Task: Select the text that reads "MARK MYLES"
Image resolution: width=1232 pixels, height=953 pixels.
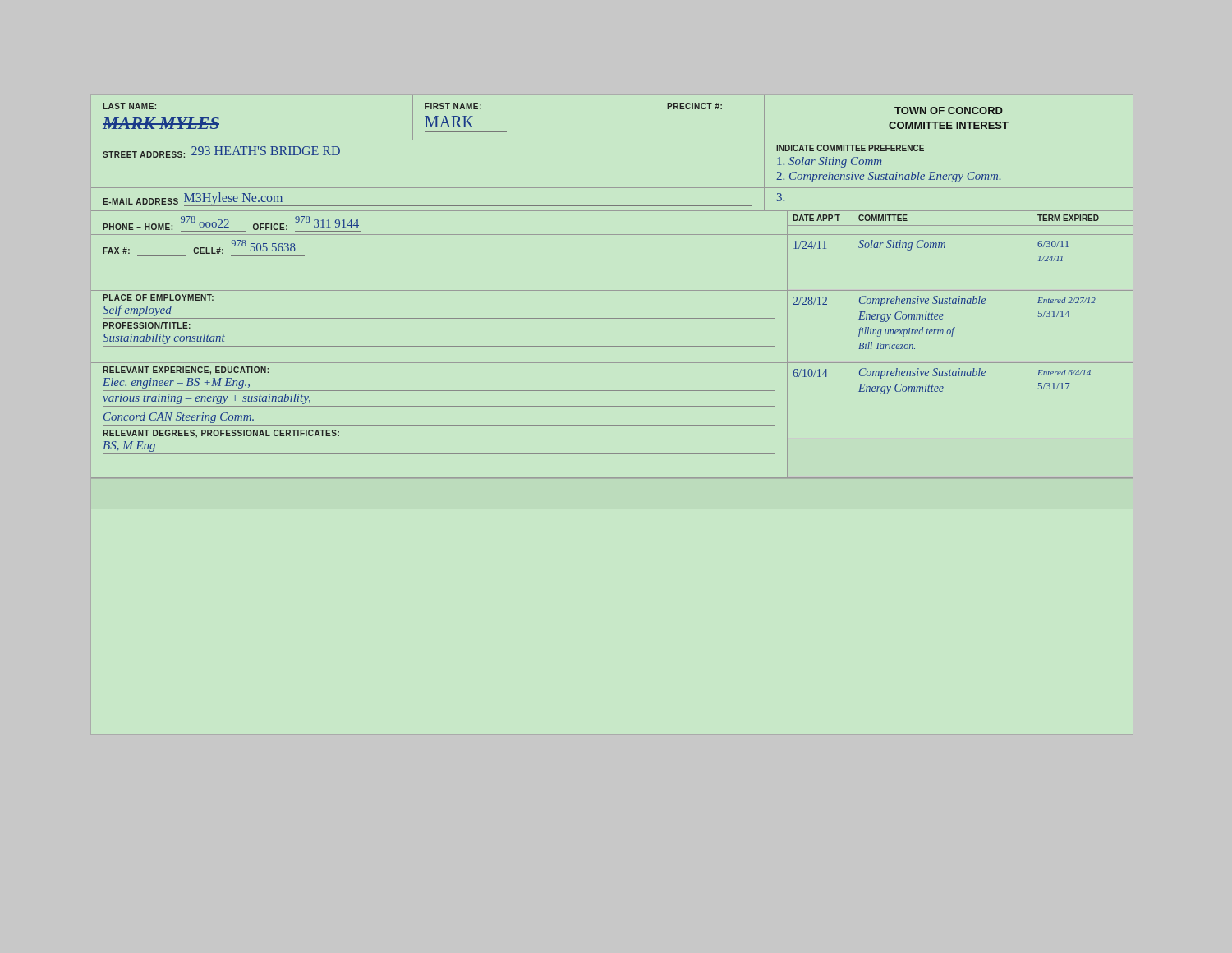Action: click(x=161, y=123)
